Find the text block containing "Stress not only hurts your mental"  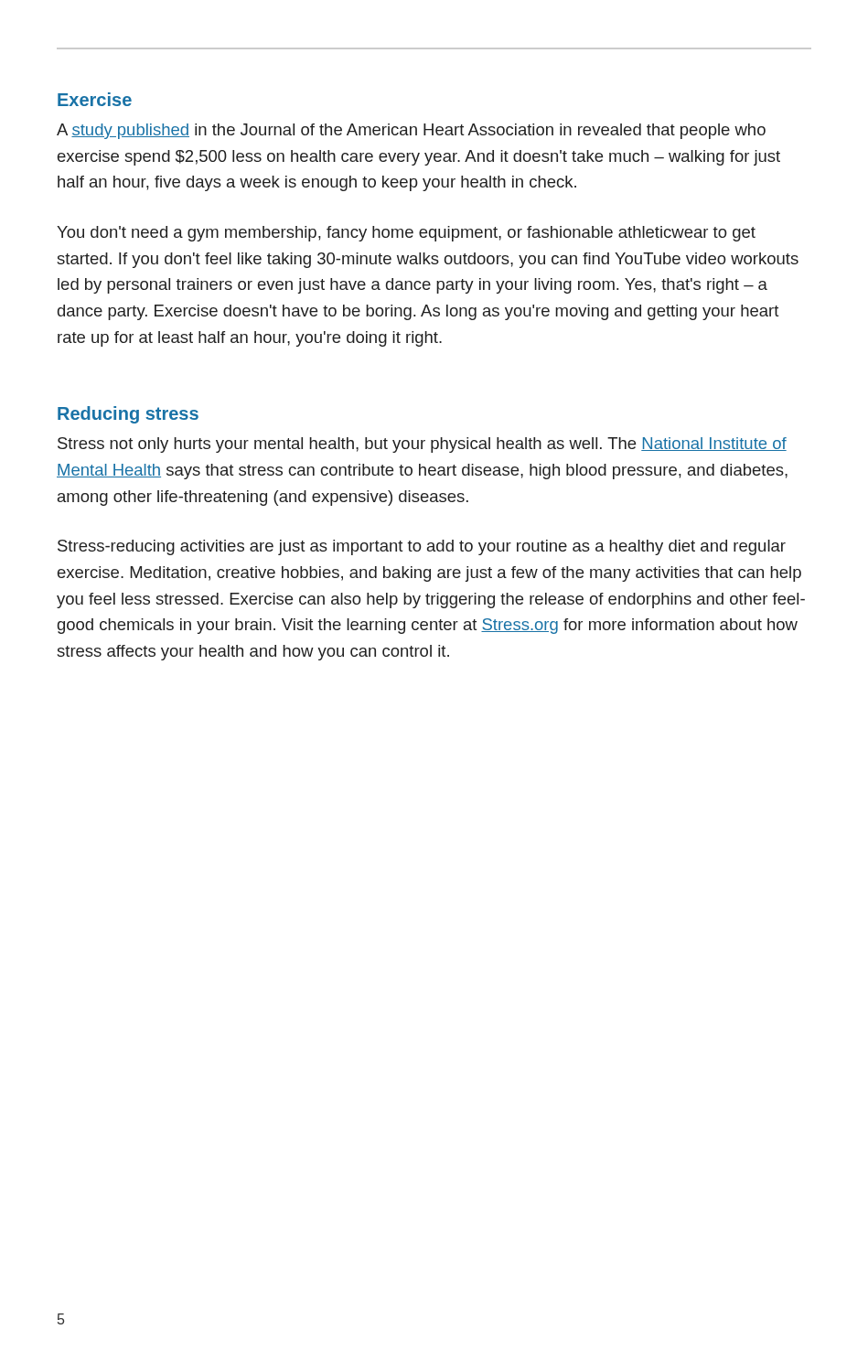click(423, 470)
